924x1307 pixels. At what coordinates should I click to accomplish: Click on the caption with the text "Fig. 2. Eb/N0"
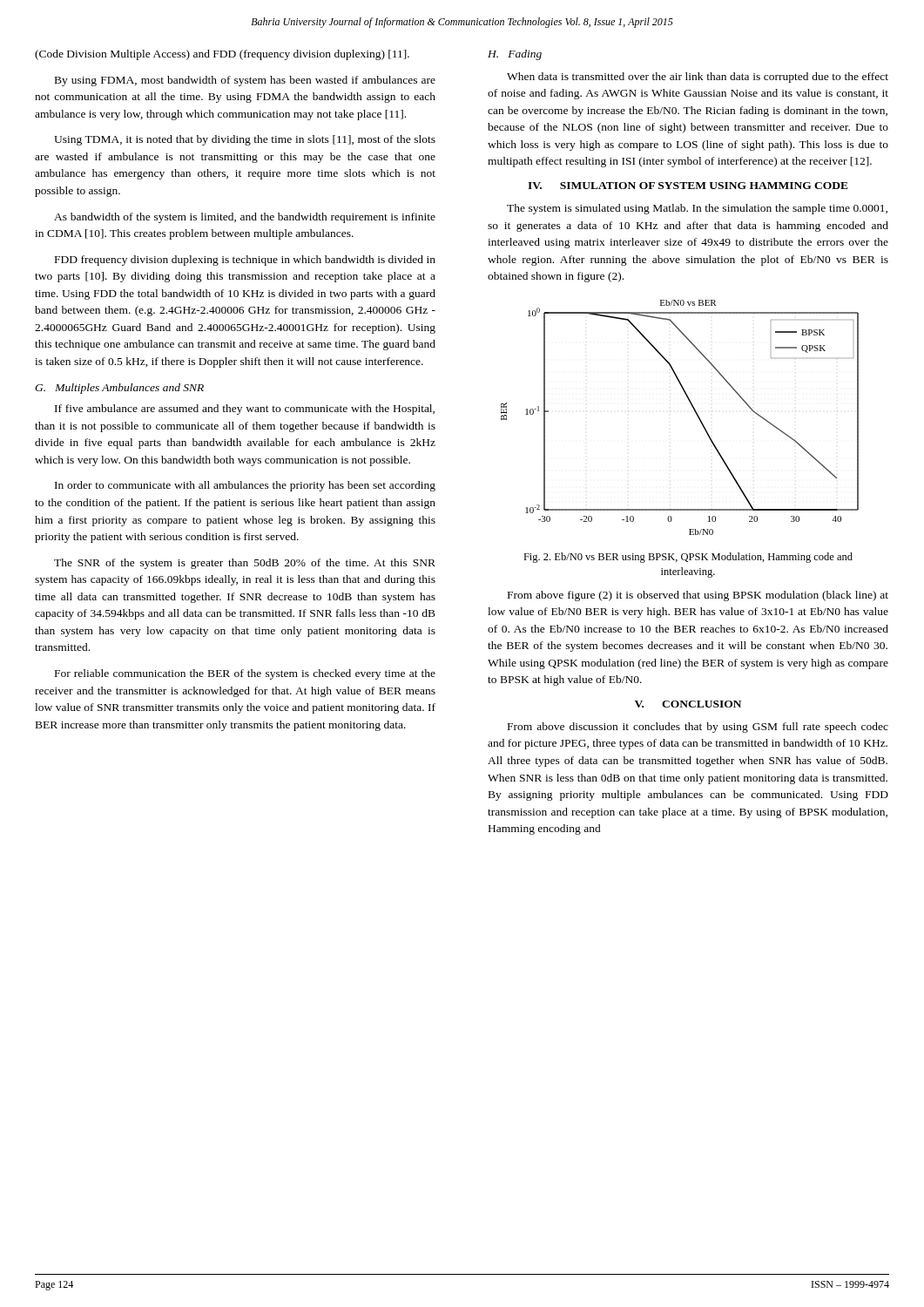[x=688, y=564]
